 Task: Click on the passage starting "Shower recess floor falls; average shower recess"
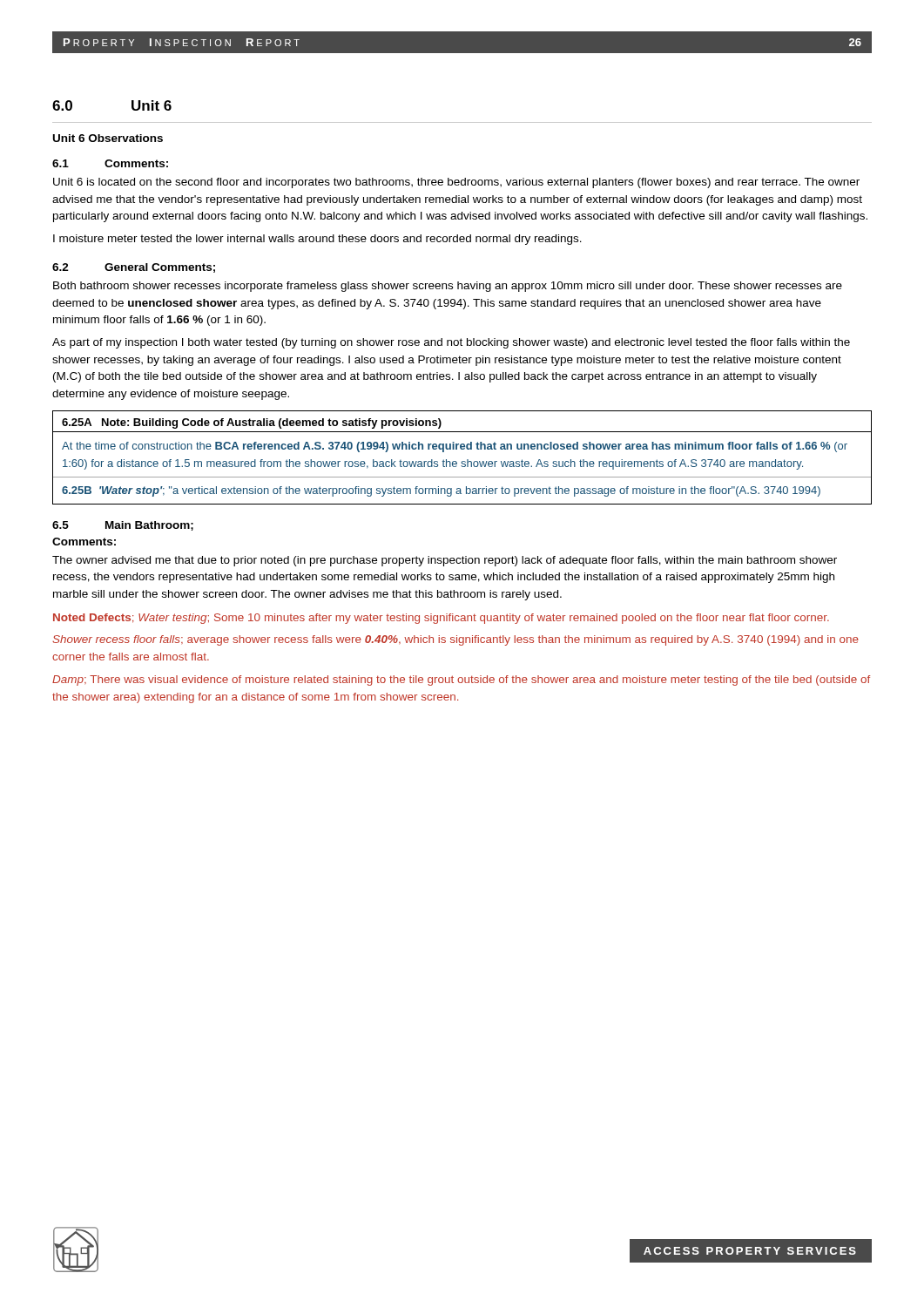[x=455, y=648]
